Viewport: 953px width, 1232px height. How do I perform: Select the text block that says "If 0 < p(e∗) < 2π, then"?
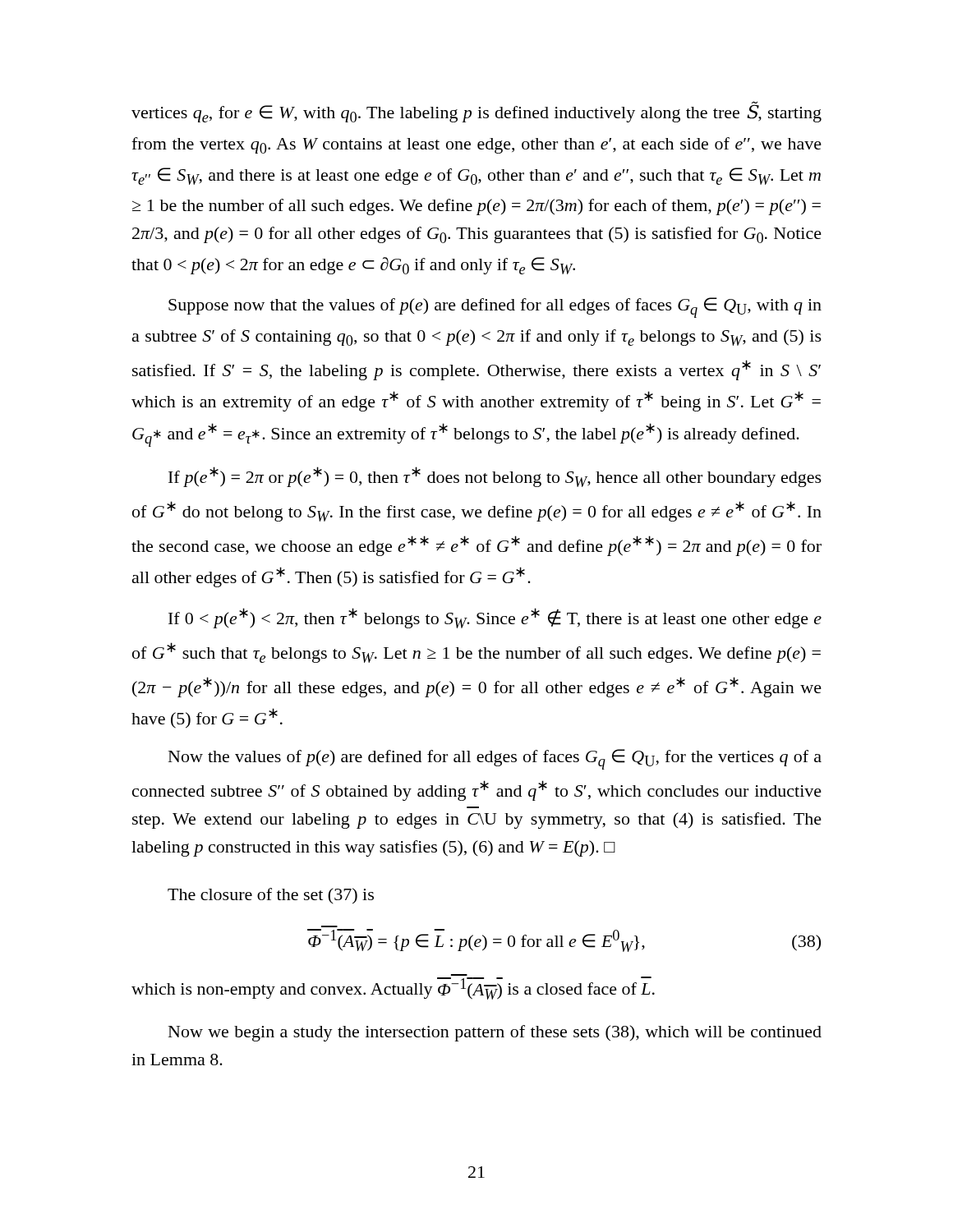(x=476, y=667)
